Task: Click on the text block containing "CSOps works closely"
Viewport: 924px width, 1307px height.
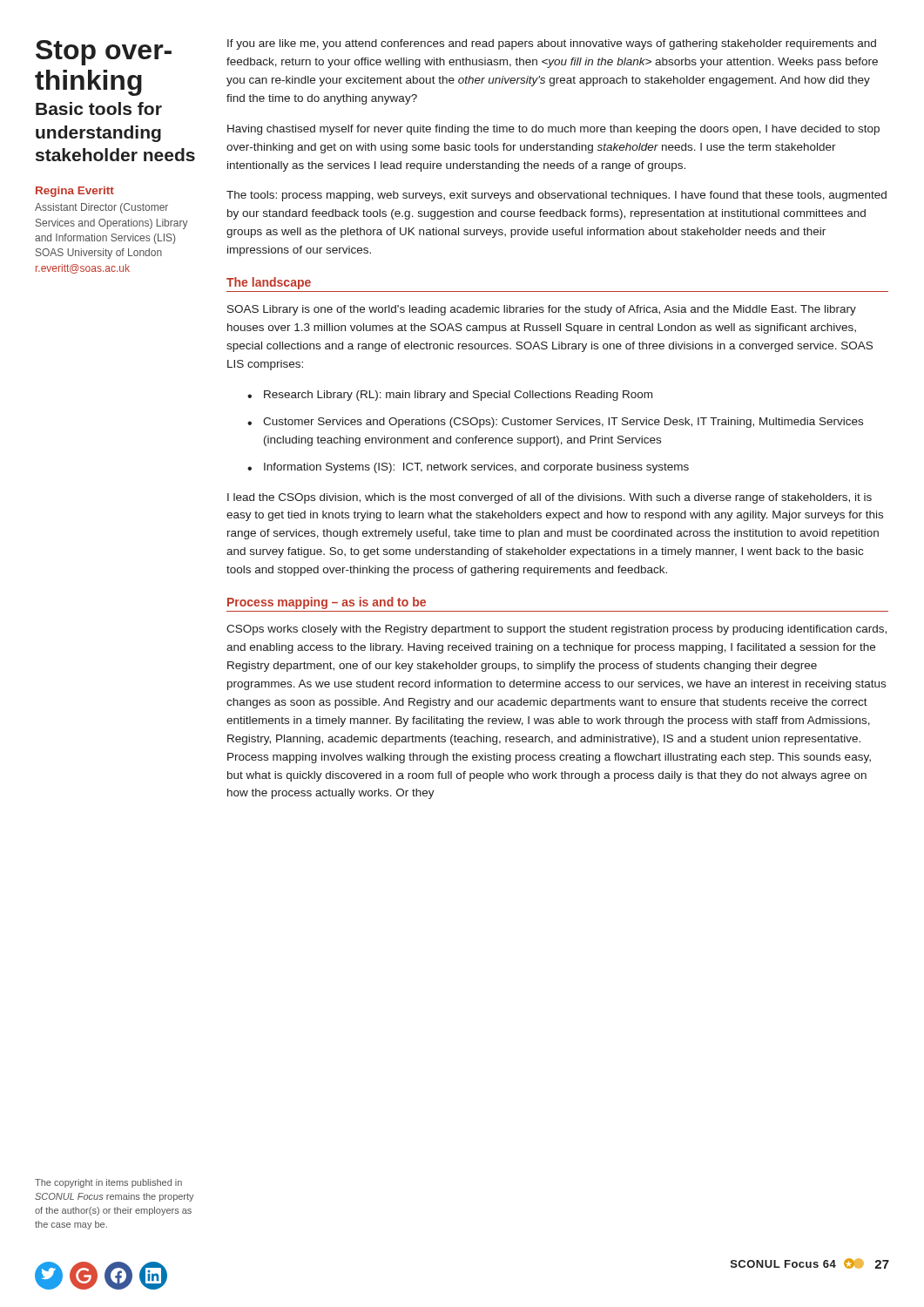Action: (x=557, y=712)
